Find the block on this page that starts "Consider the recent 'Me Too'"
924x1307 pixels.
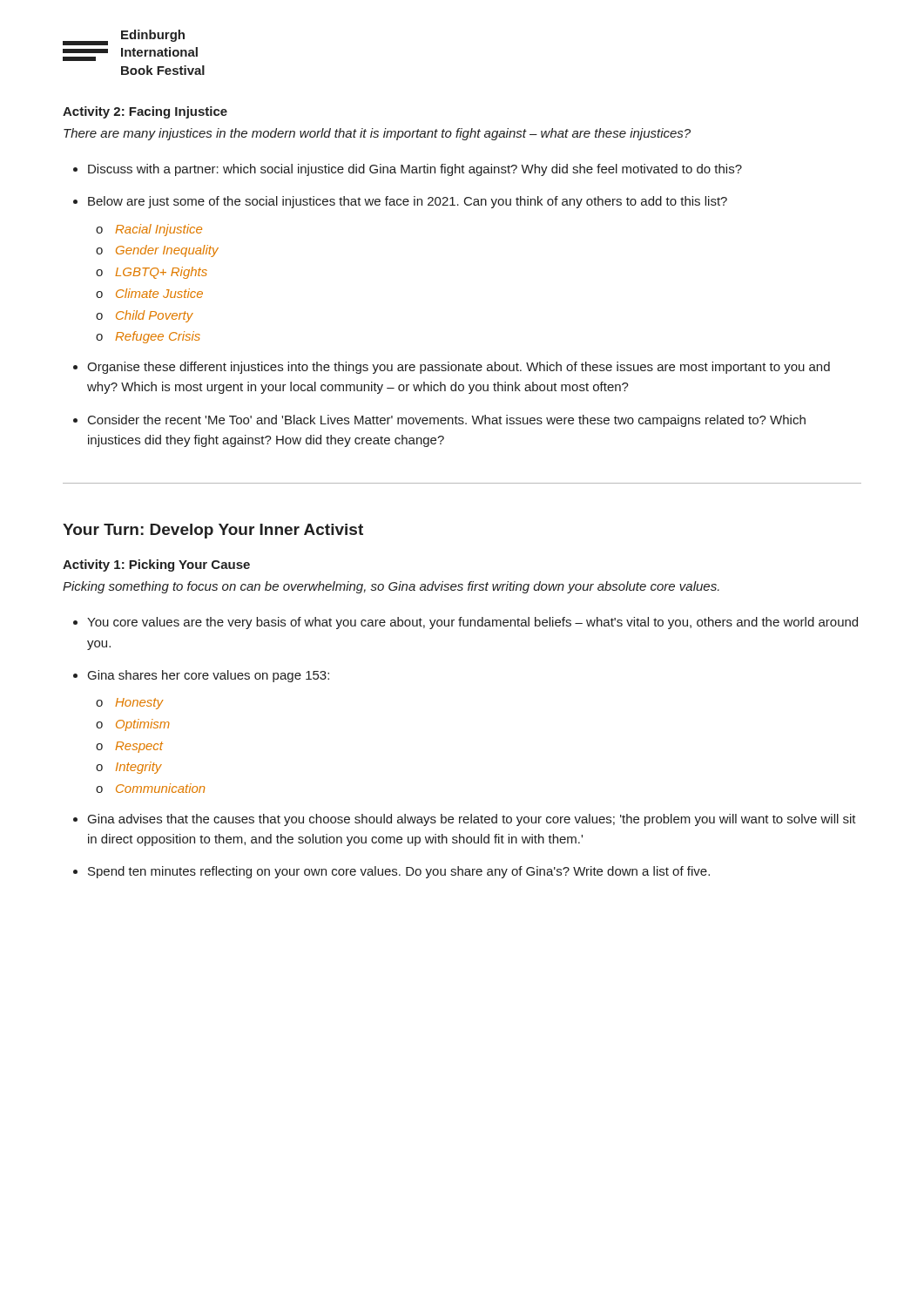tap(447, 429)
